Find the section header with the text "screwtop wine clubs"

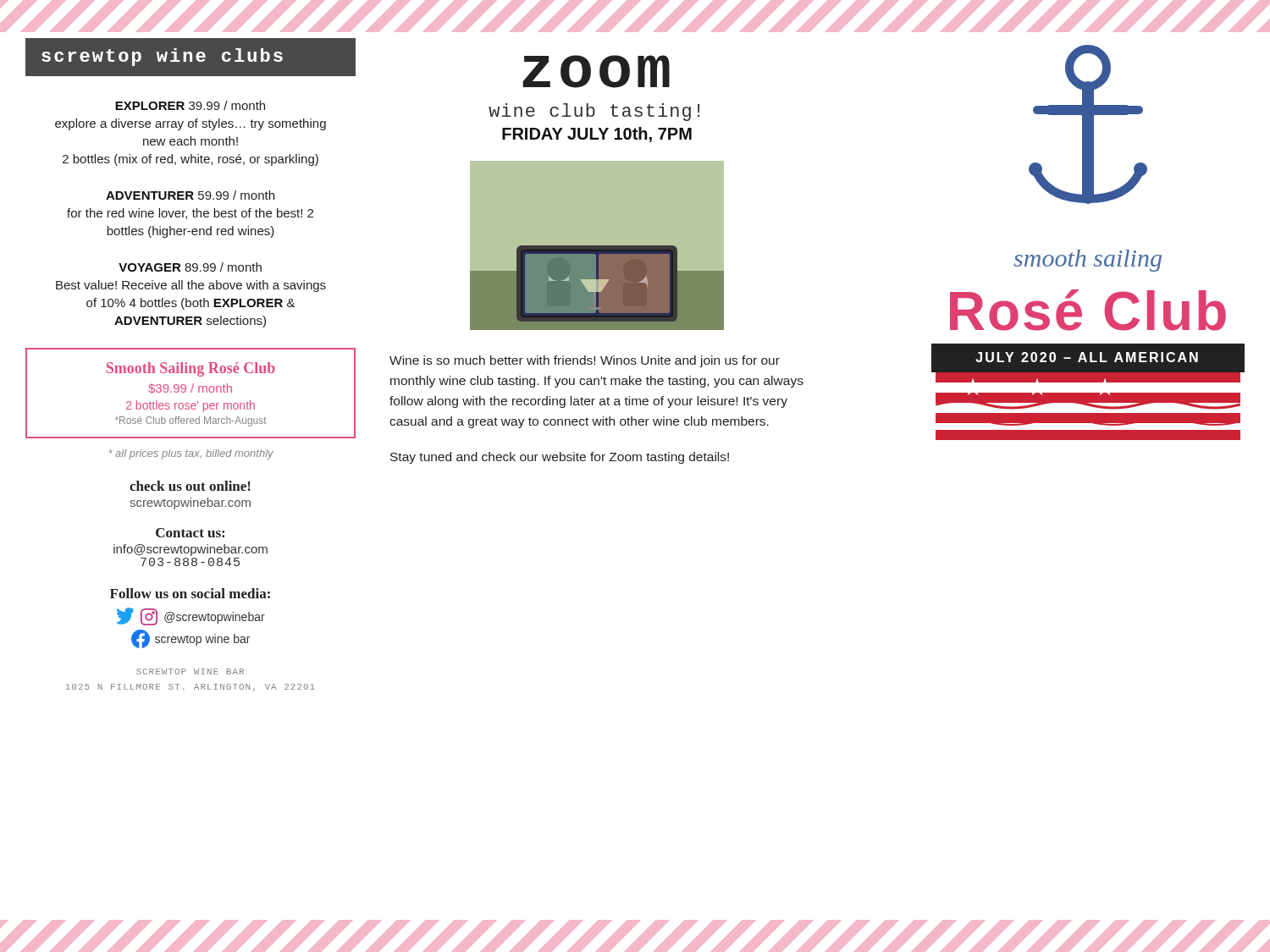coord(163,57)
